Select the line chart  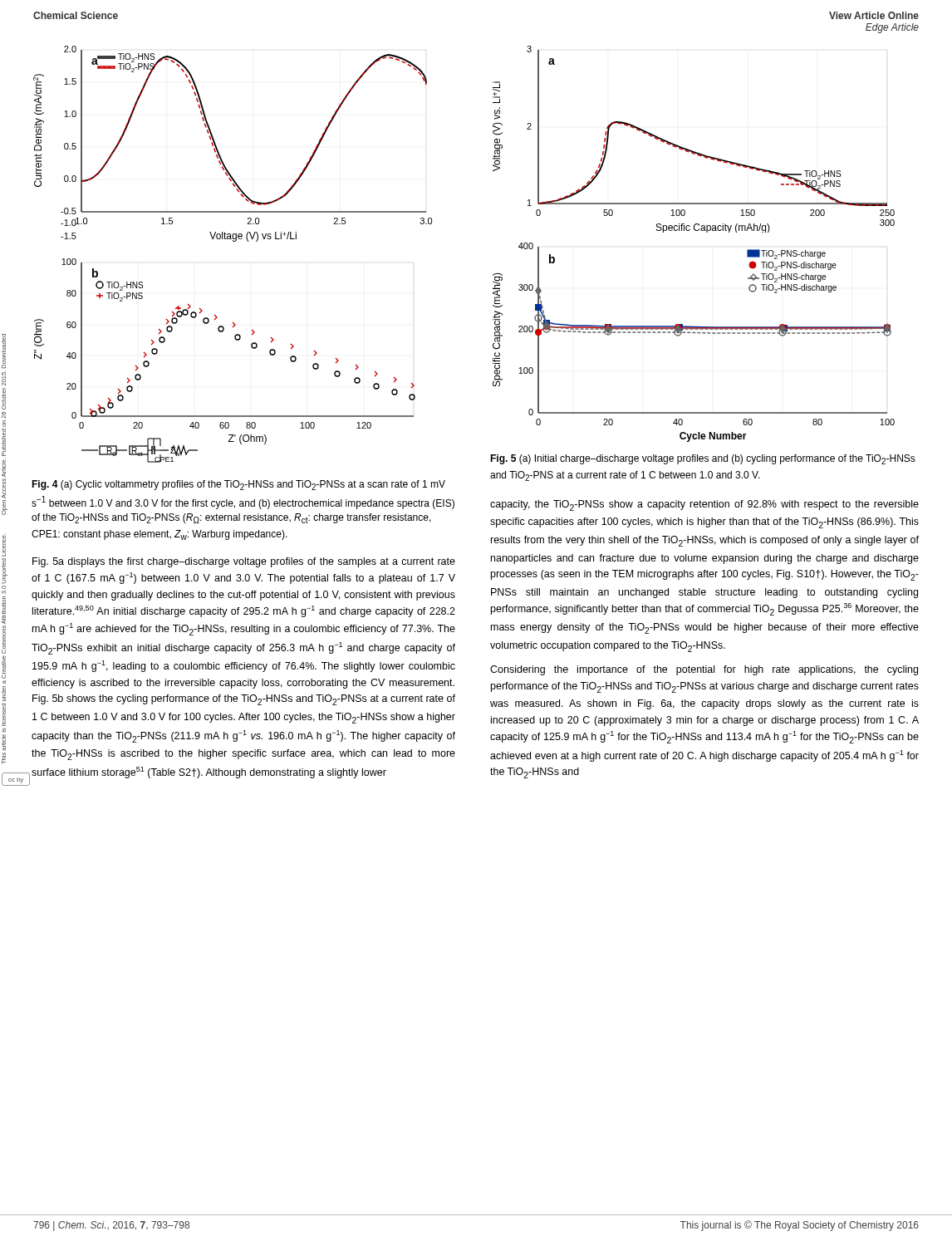coord(696,343)
